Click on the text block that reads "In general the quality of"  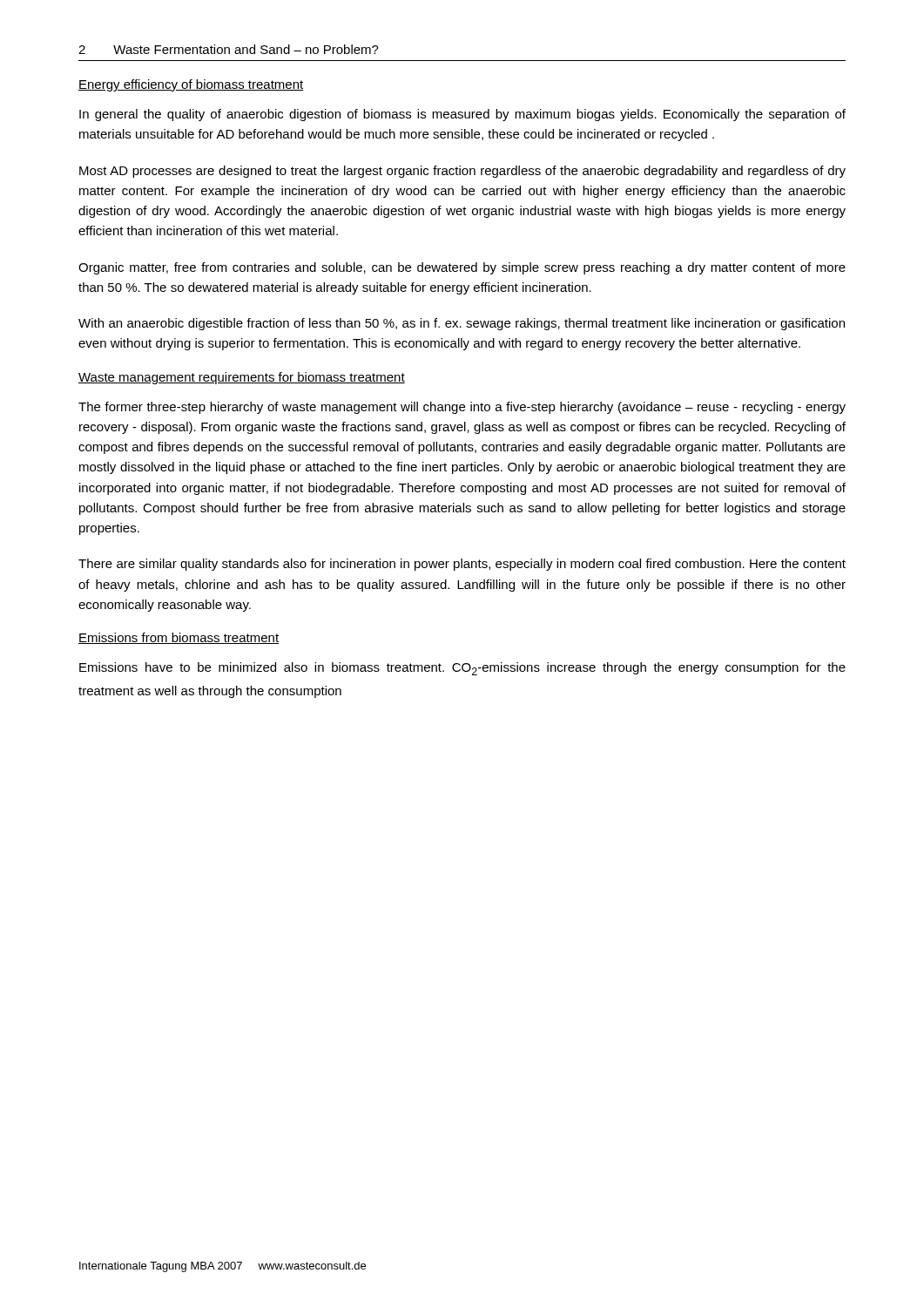(462, 124)
